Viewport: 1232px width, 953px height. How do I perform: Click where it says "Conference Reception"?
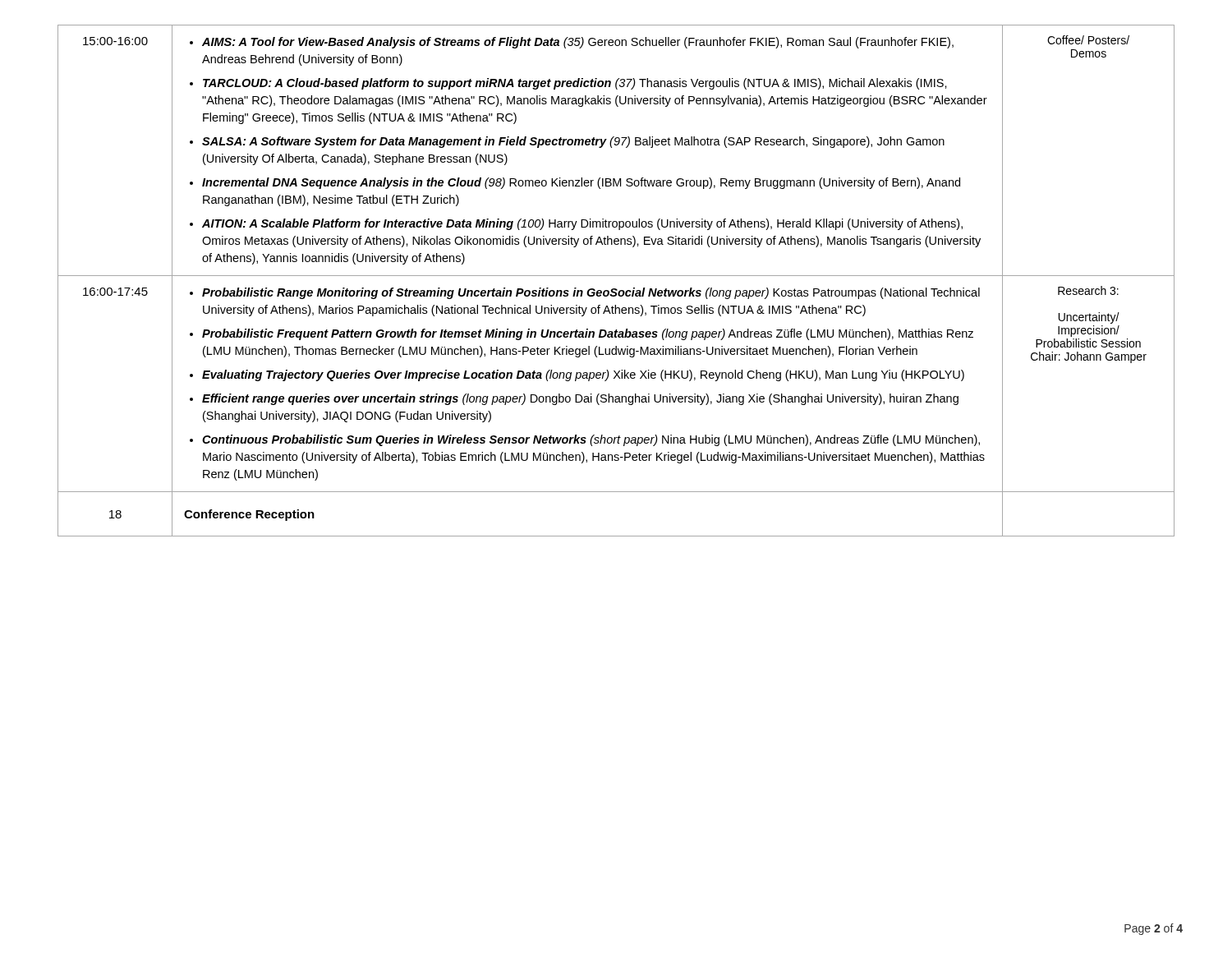249,514
